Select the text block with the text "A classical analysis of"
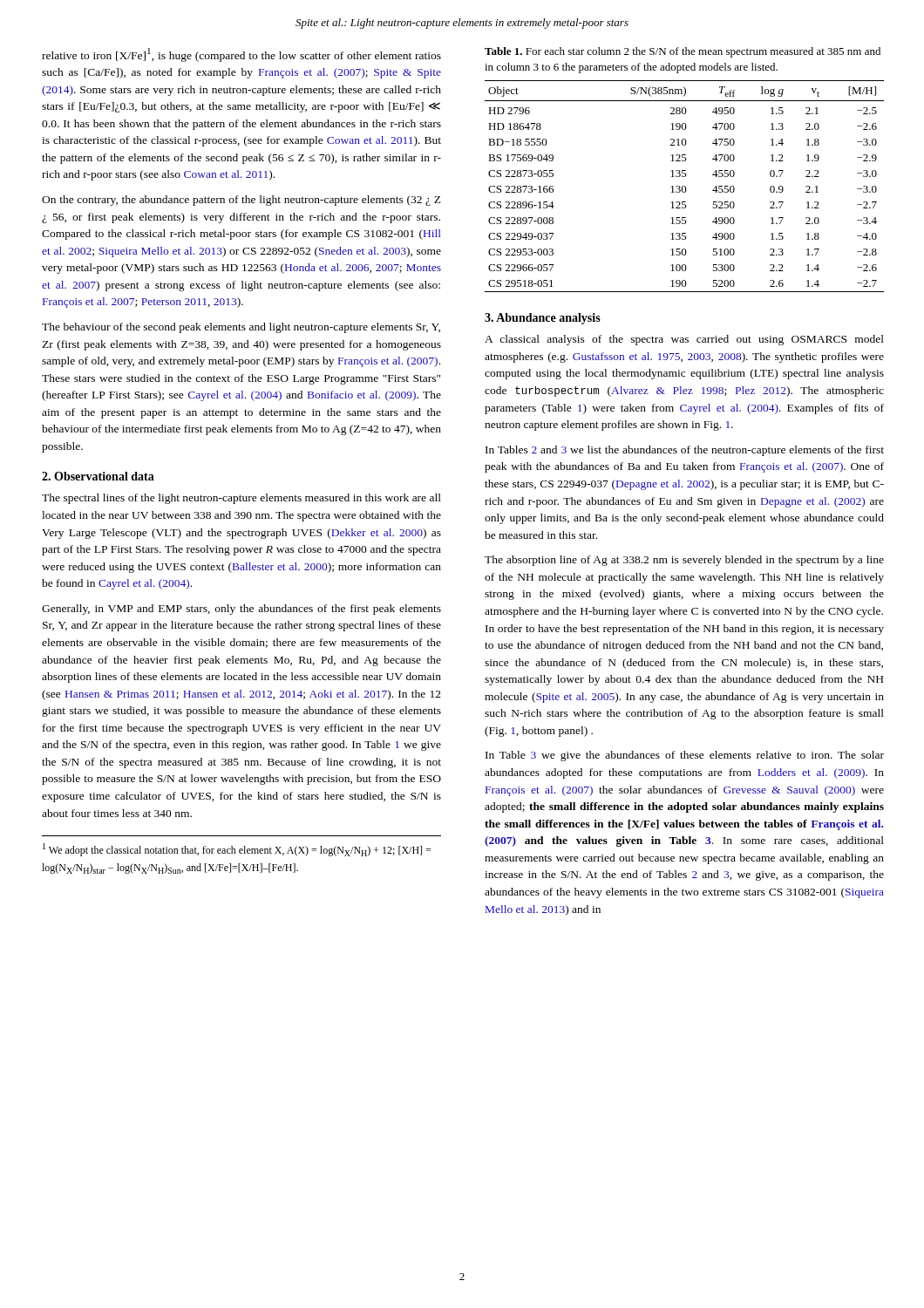 pos(684,382)
